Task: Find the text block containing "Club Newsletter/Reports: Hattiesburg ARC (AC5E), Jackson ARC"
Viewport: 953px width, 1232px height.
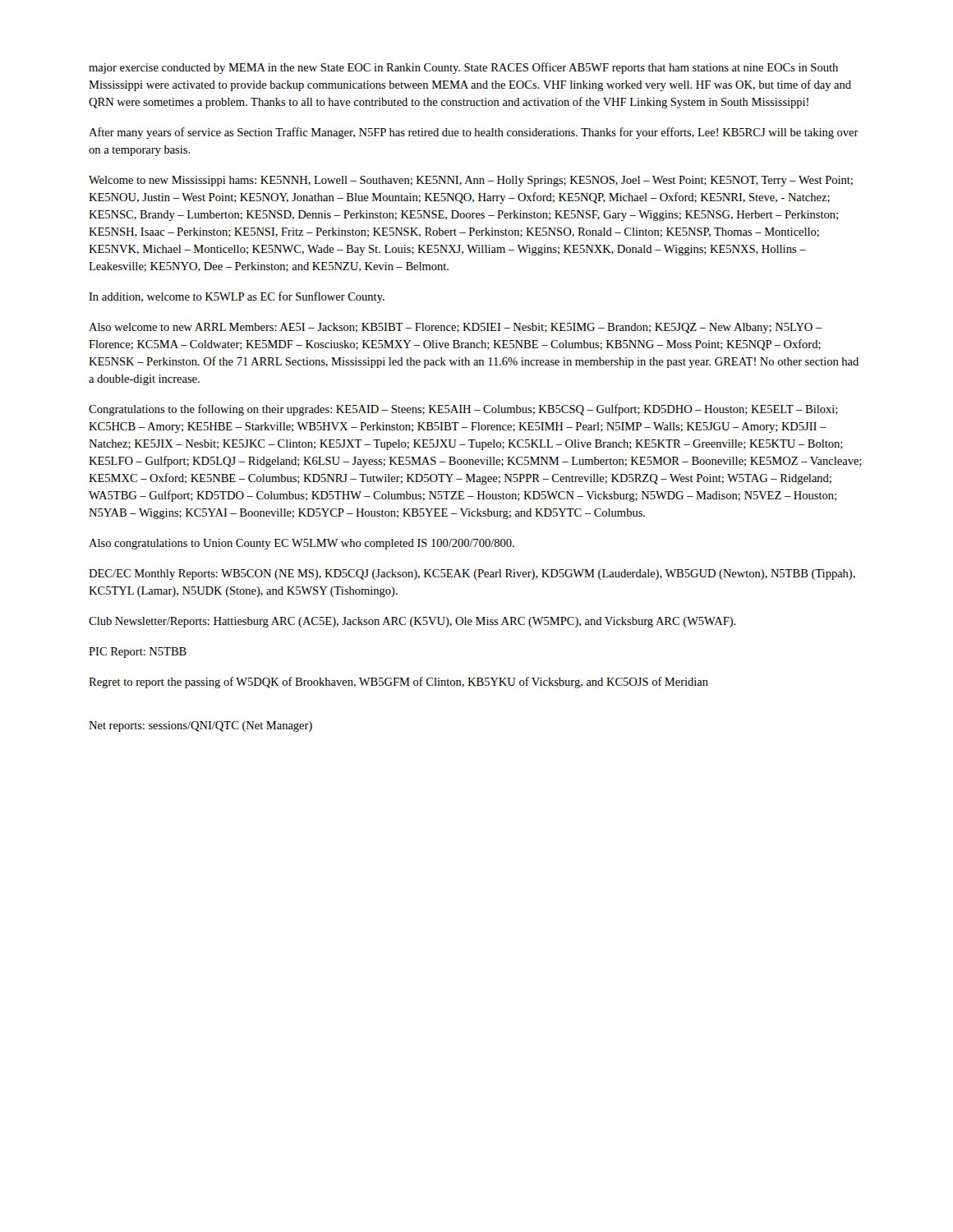Action: pos(412,621)
